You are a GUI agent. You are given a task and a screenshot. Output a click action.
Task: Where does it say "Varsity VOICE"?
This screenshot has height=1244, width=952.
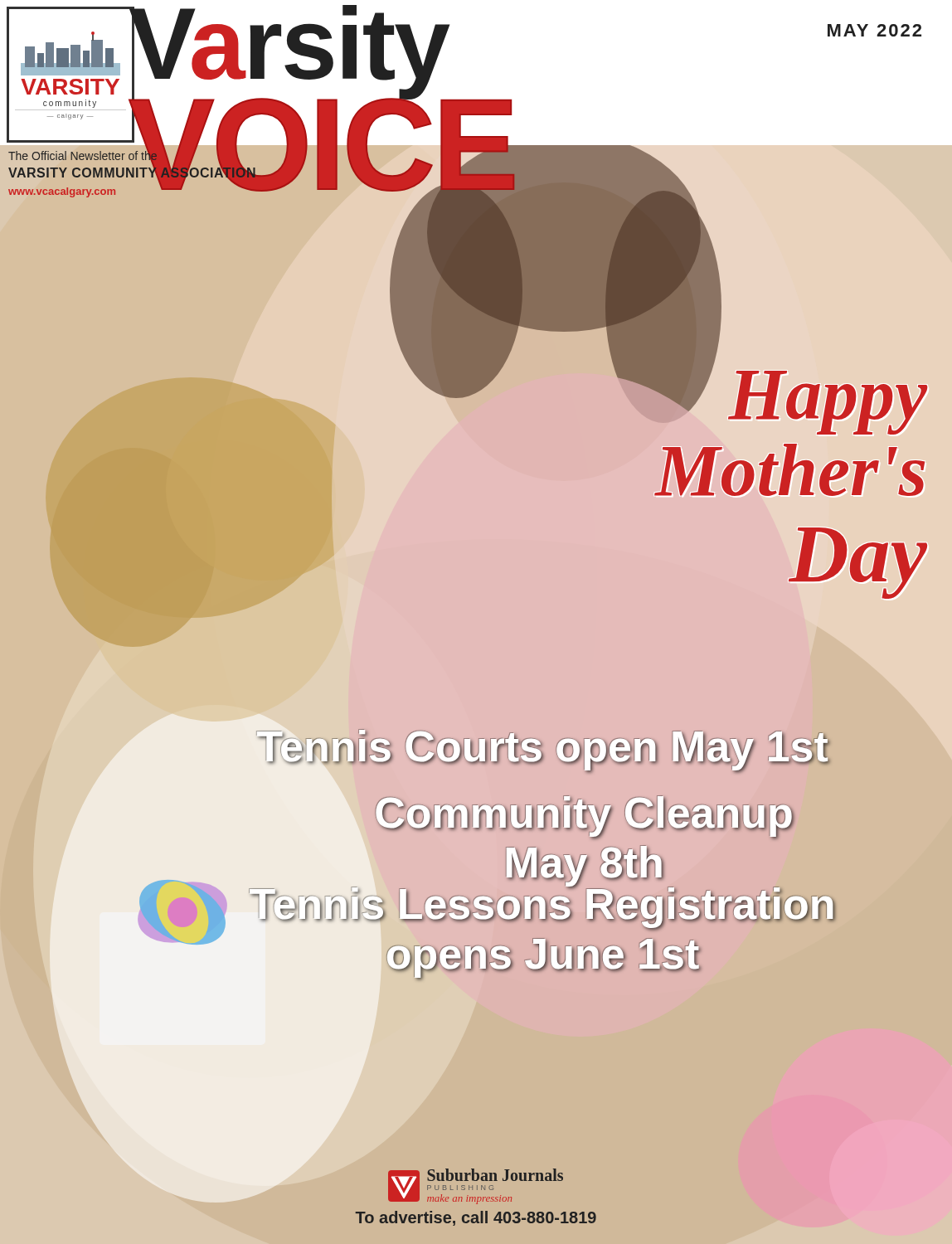[x=322, y=101]
